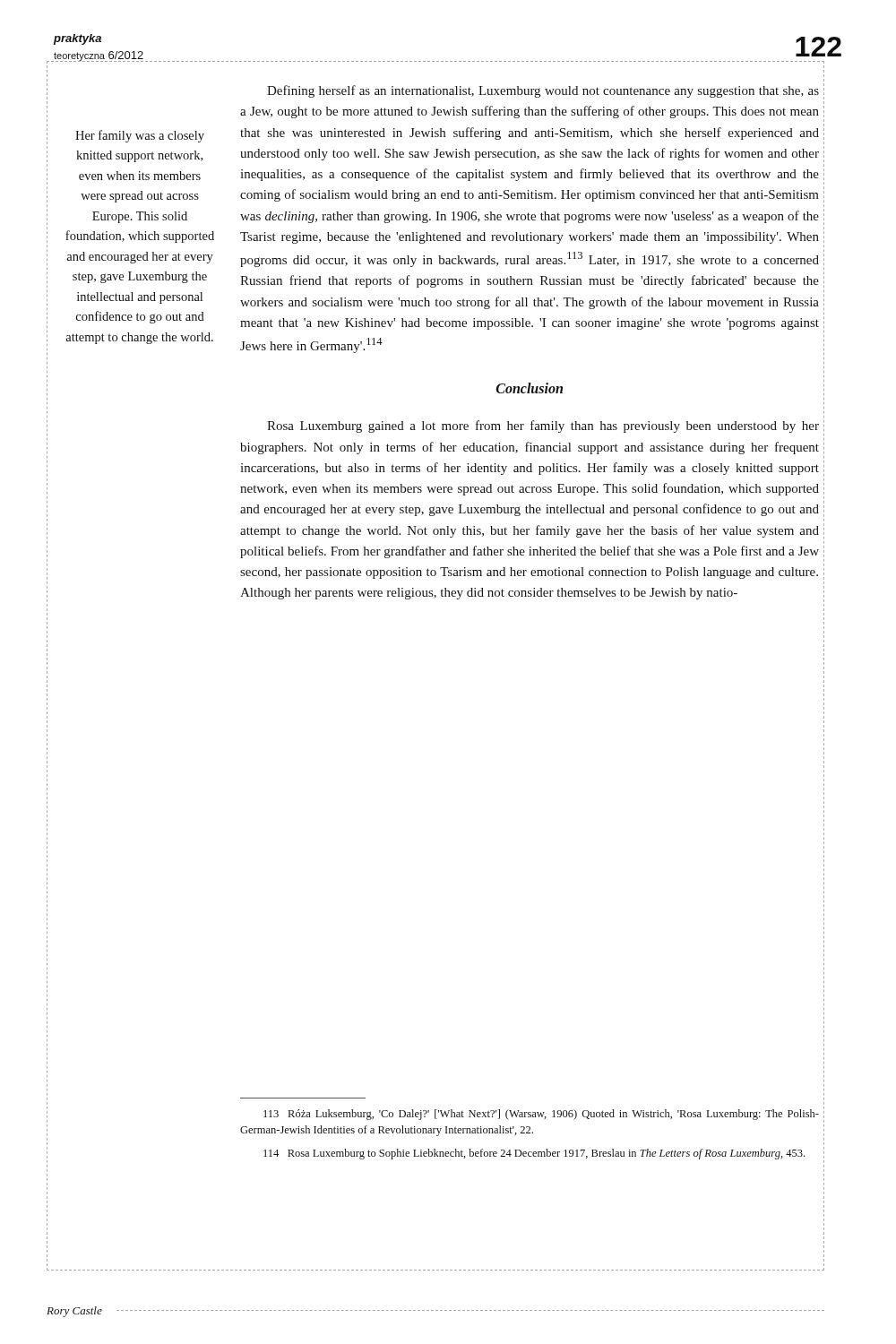Click the passage that begins "113 Róża Luksemburg, 'Co"
Screen dimensions: 1344x896
click(x=530, y=1122)
